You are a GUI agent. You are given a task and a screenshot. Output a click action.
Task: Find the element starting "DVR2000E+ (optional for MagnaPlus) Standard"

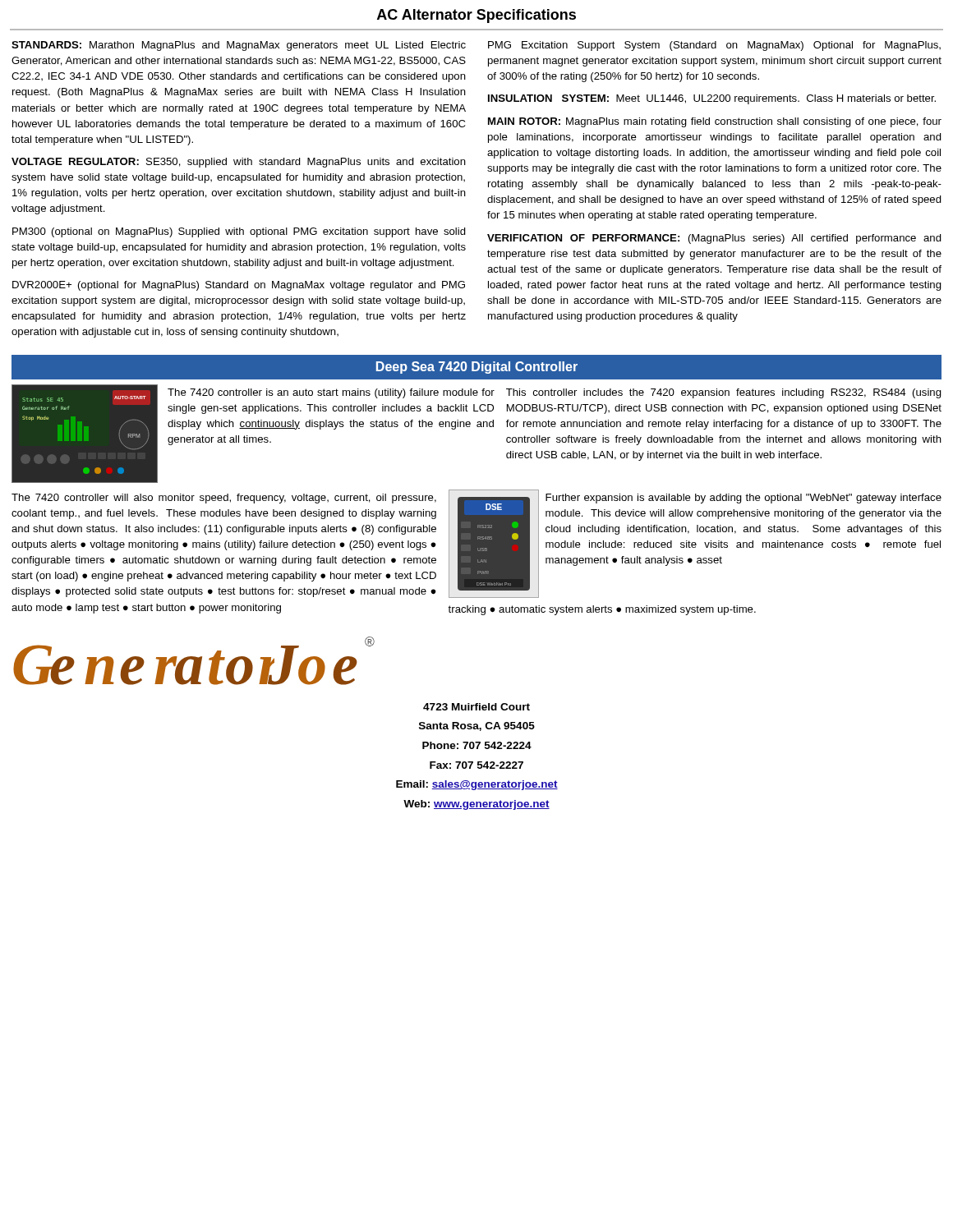239,308
